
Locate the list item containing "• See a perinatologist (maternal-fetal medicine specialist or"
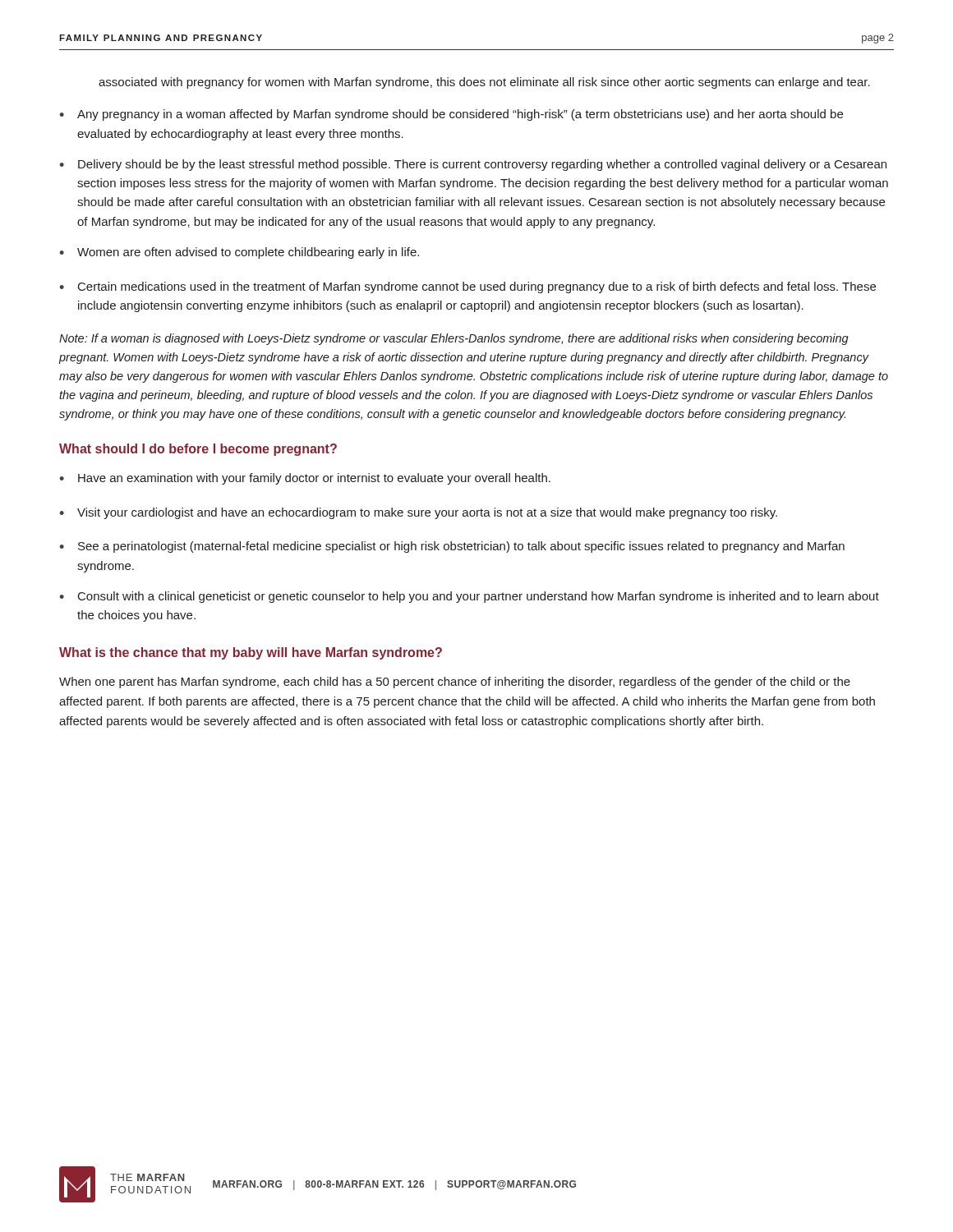476,556
